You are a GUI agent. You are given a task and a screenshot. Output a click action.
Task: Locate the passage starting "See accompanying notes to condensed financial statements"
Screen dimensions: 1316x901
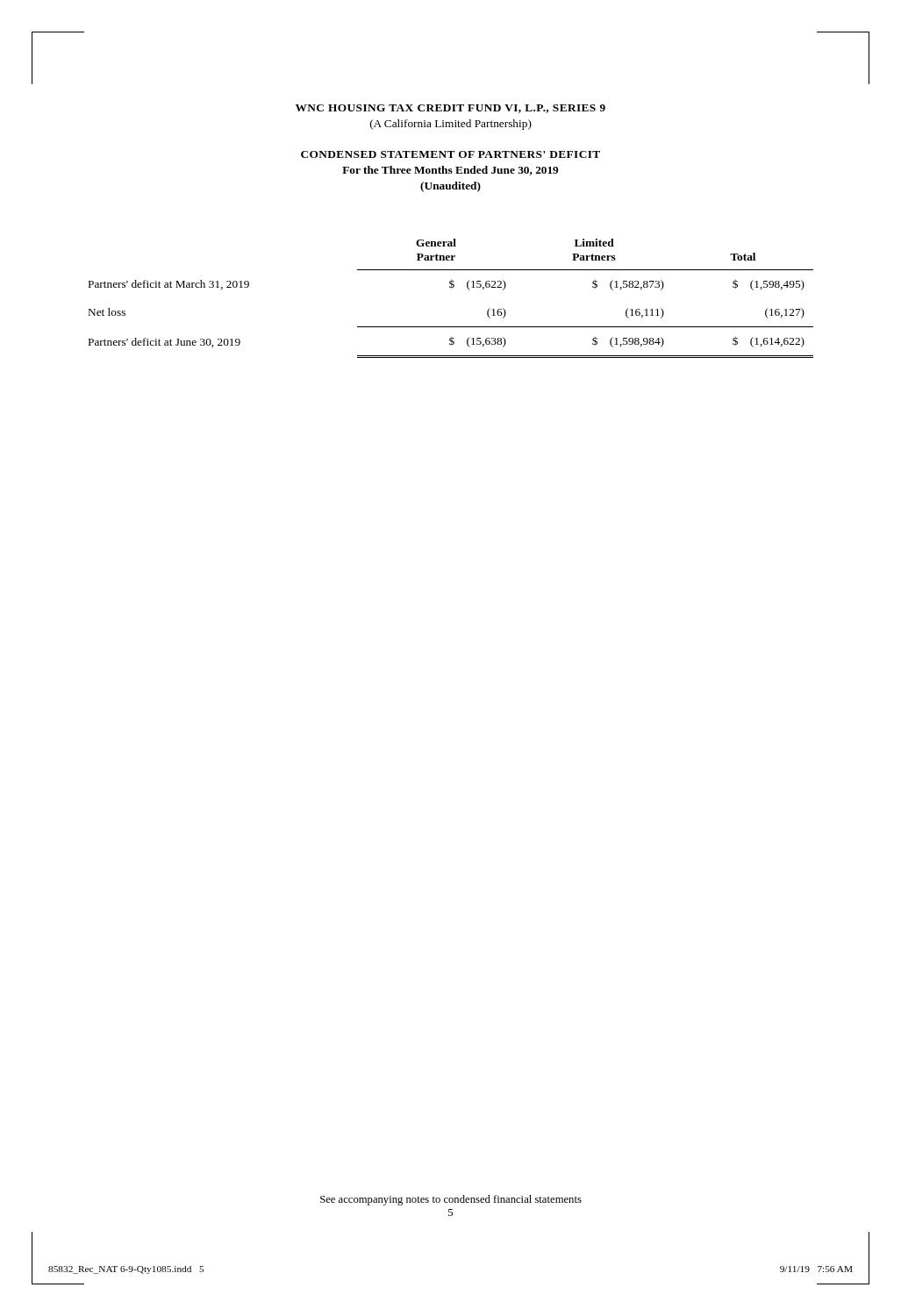450,1206
